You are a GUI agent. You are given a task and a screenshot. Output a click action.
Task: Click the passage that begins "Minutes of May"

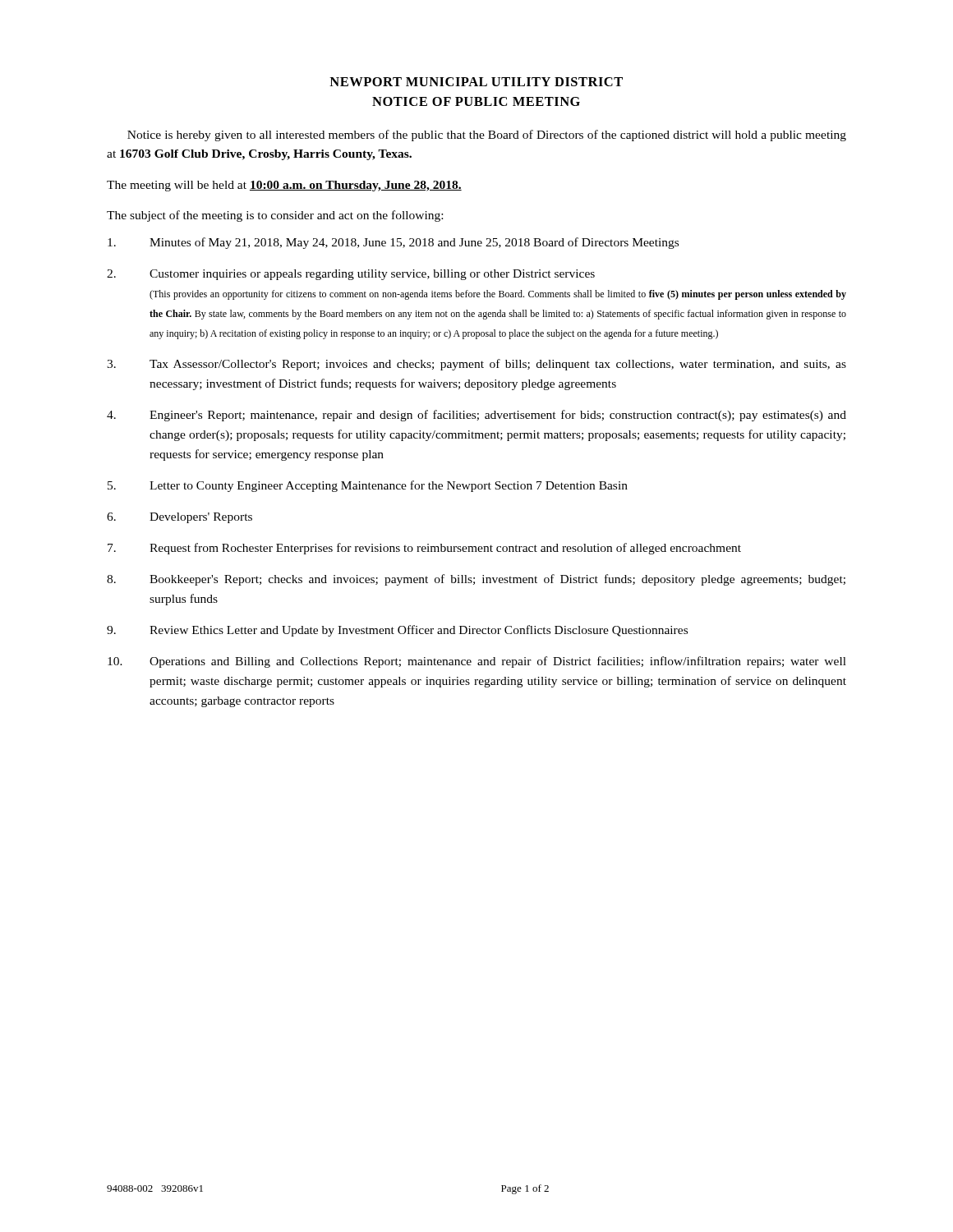pyautogui.click(x=476, y=242)
